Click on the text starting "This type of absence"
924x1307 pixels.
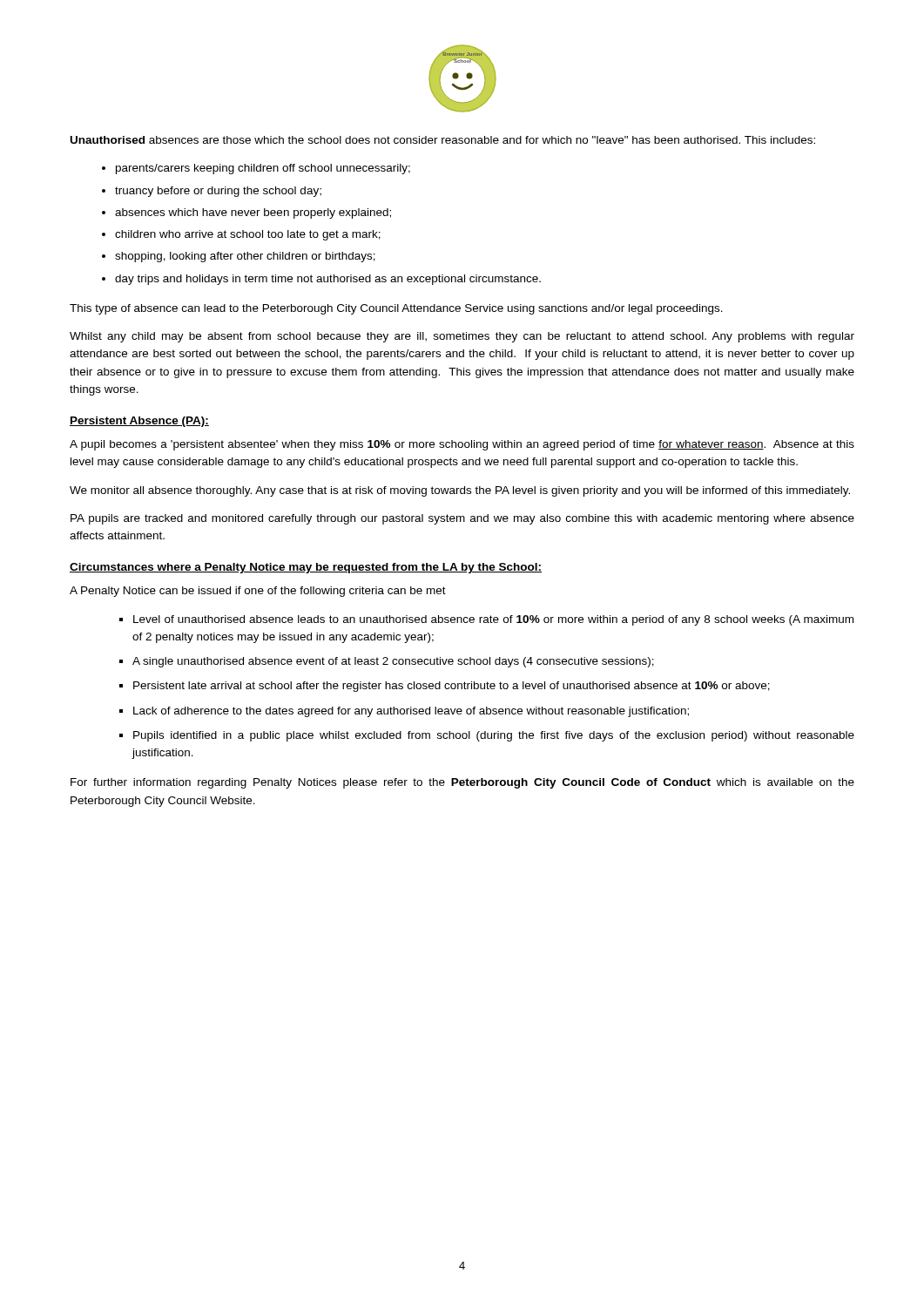tap(396, 308)
